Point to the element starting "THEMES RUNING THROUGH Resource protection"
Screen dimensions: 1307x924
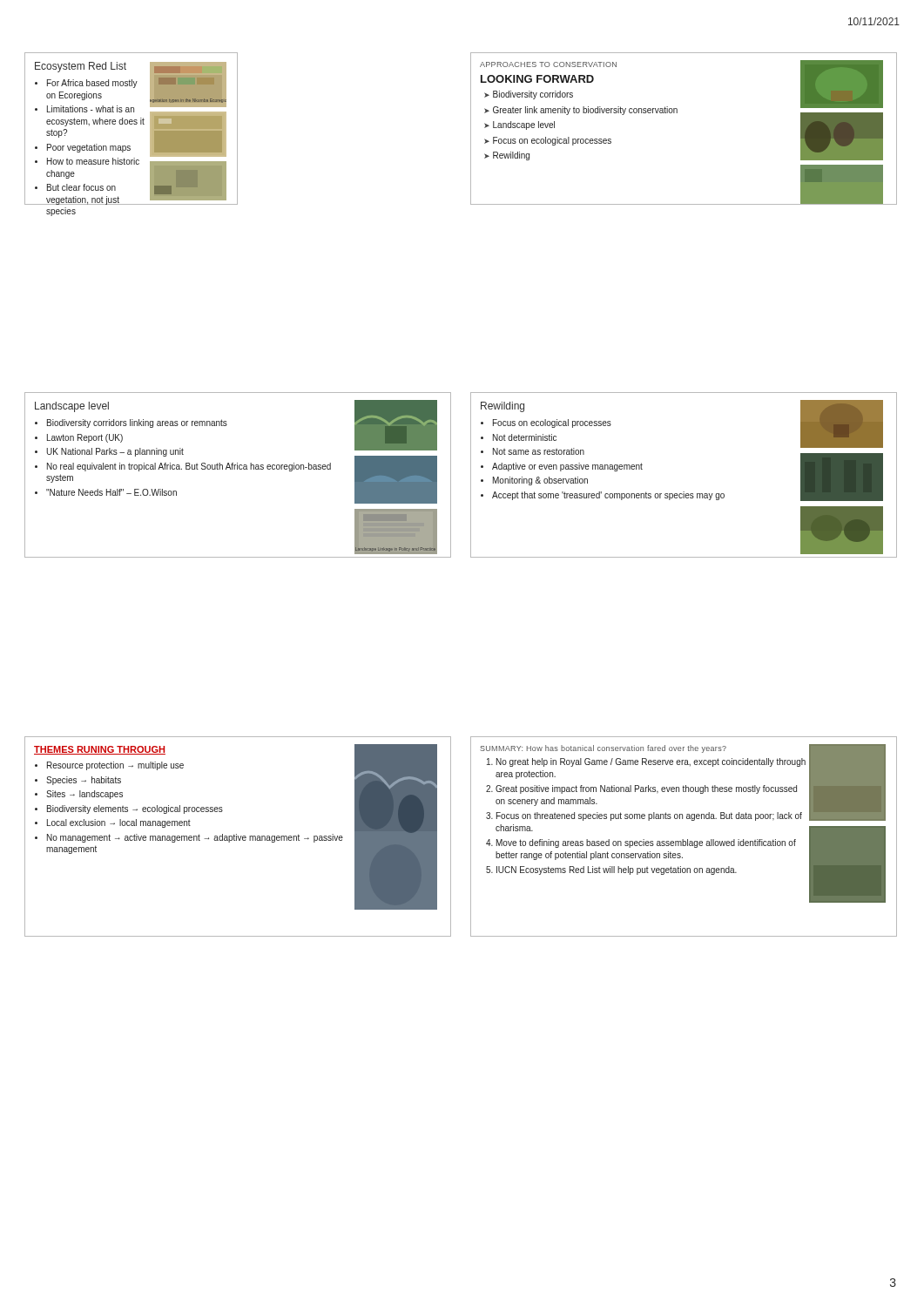(x=238, y=836)
